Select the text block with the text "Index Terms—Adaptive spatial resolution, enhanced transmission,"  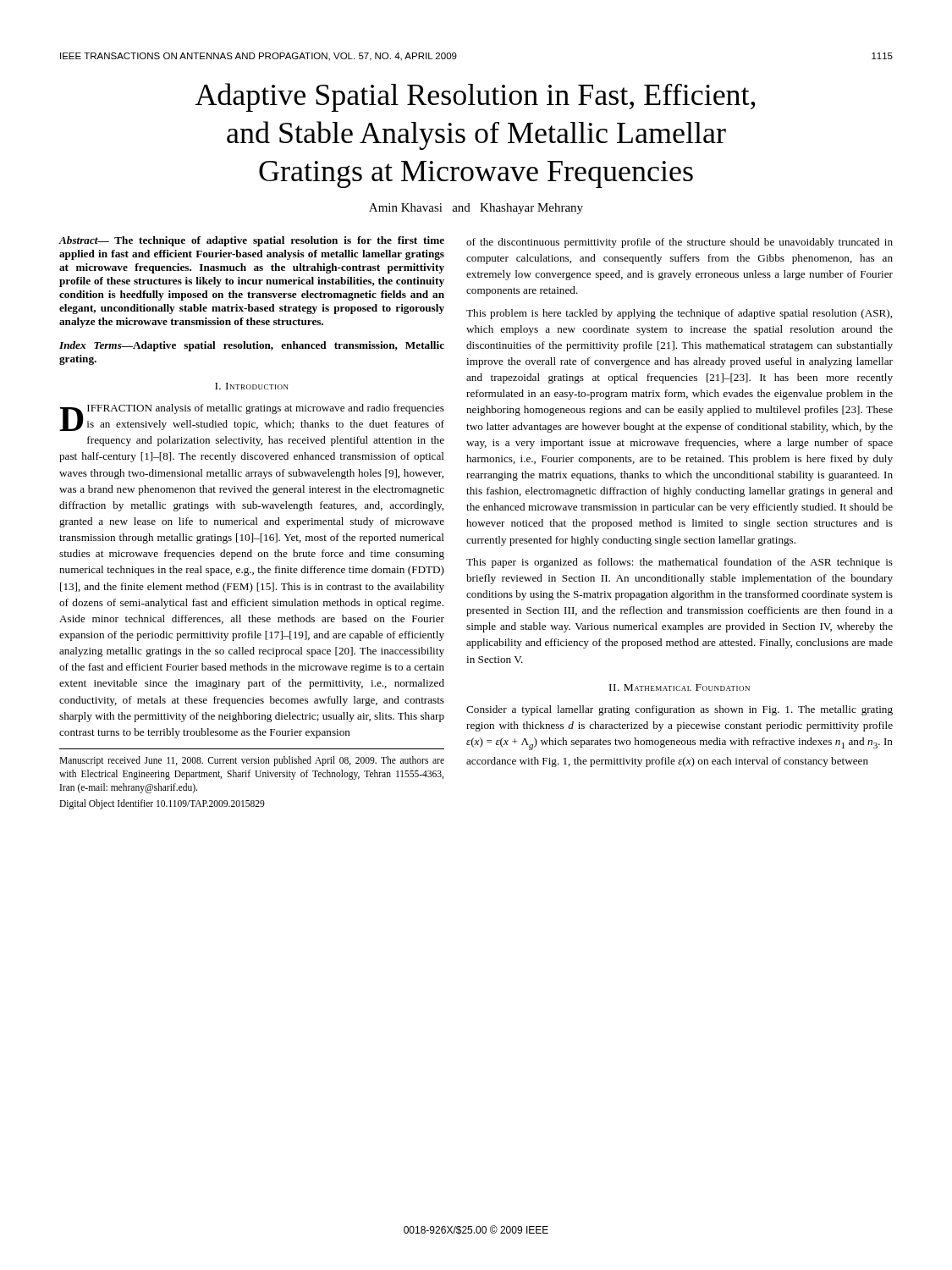point(252,352)
